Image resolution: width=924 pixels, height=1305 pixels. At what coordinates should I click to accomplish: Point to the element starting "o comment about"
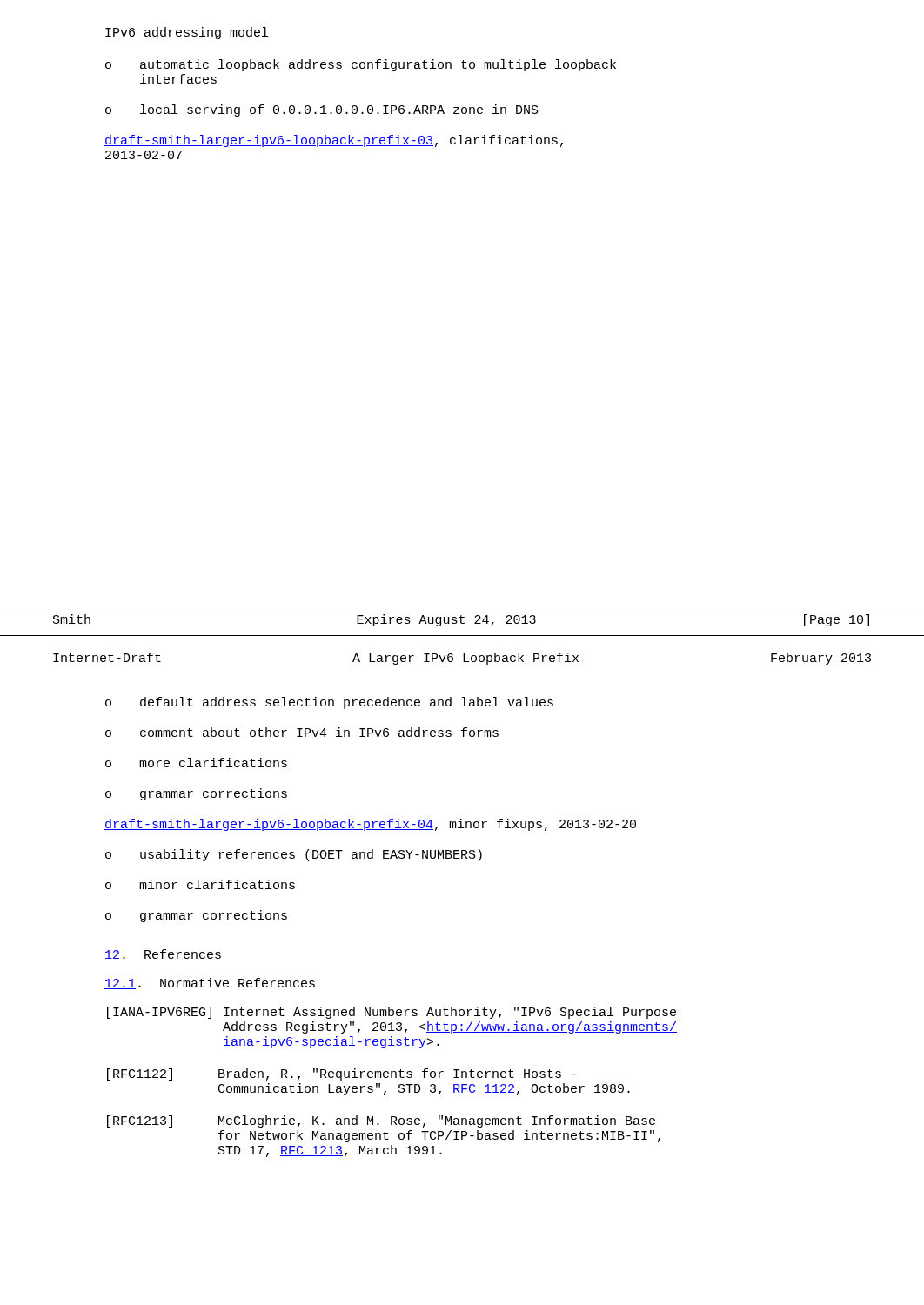pos(461,734)
